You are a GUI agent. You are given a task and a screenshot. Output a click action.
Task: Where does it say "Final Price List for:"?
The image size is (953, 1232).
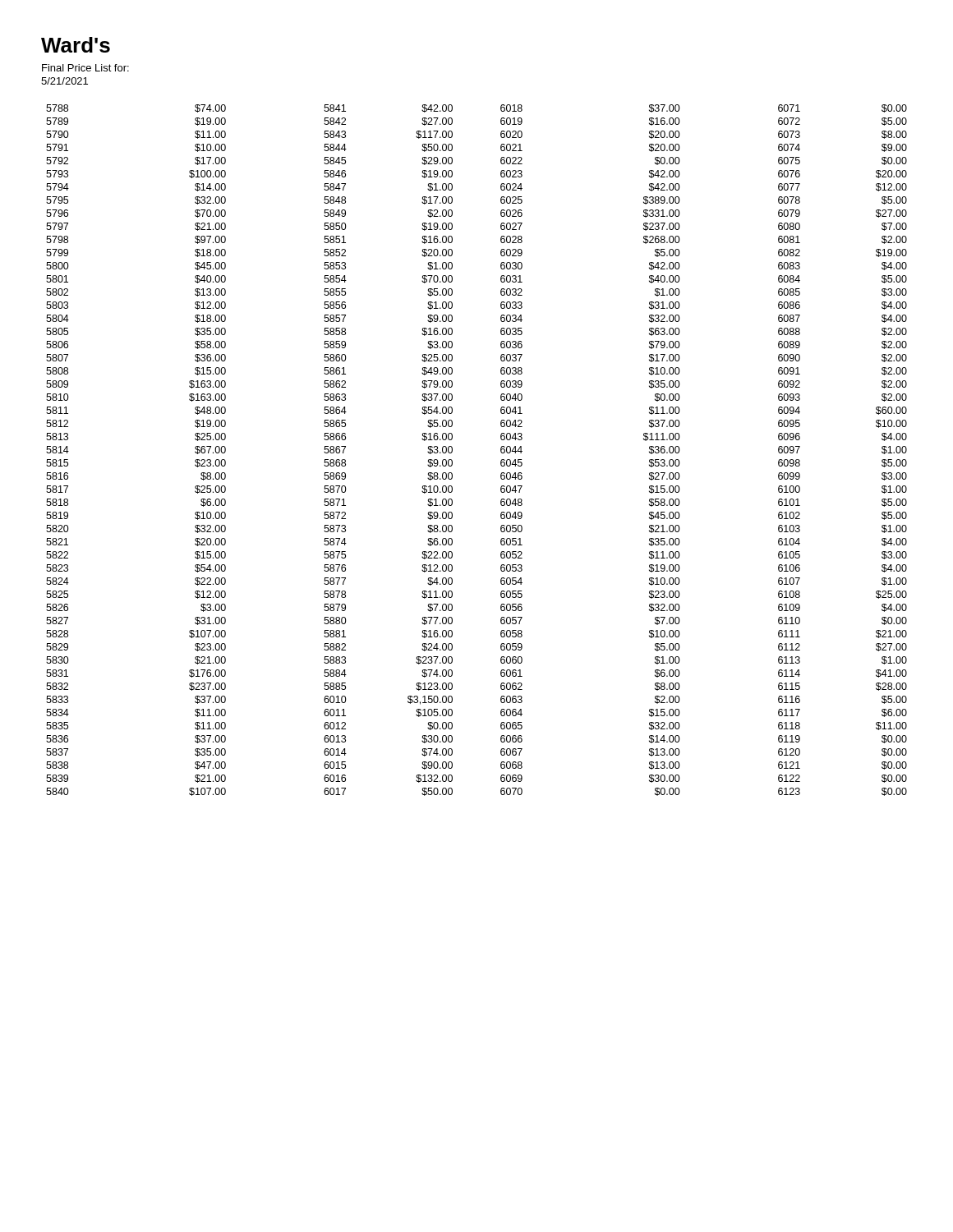pyautogui.click(x=85, y=68)
